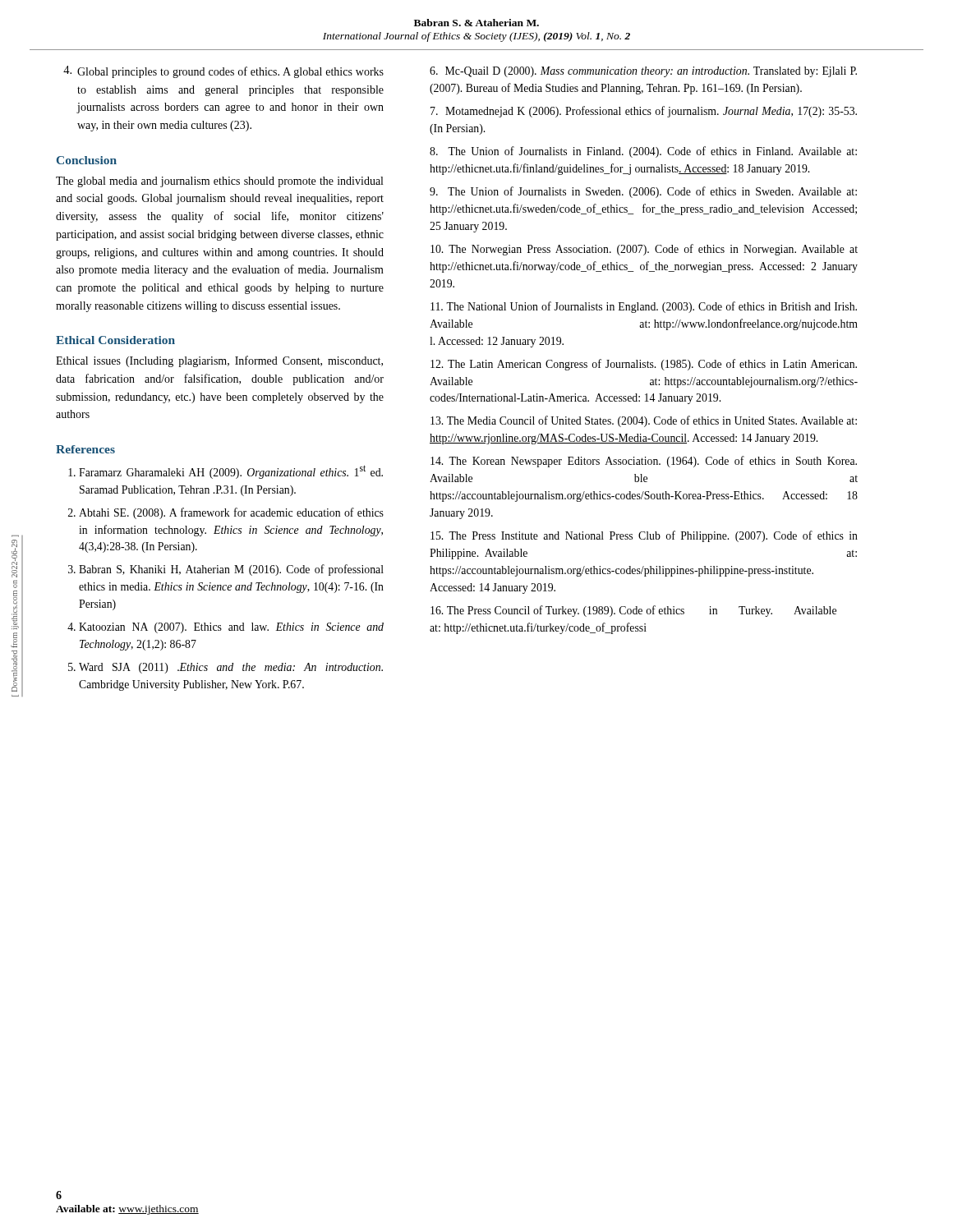This screenshot has width=953, height=1232.
Task: Locate the element starting "4. Global principles to"
Action: point(220,99)
